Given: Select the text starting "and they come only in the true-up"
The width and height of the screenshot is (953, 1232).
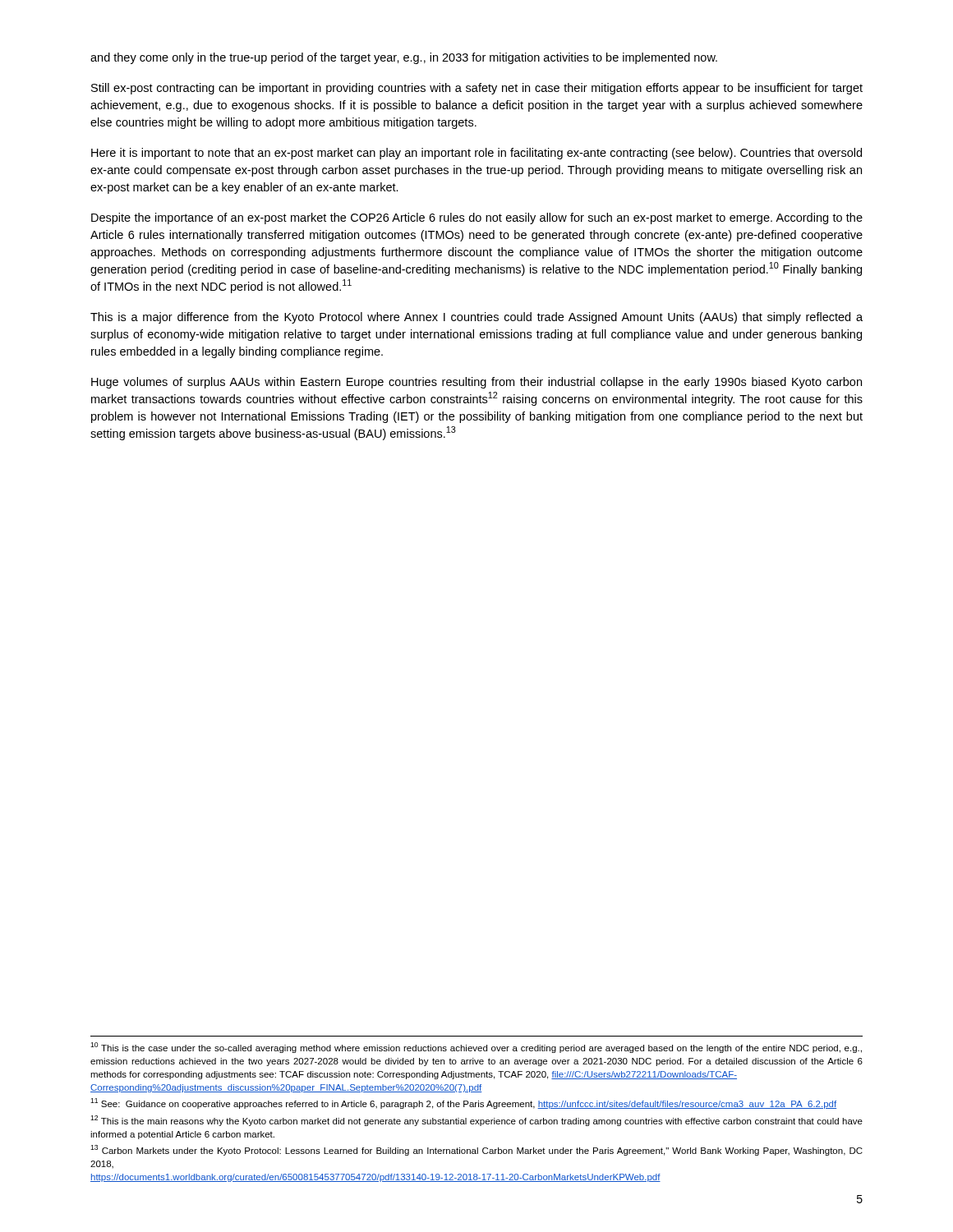Looking at the screenshot, I should pos(404,57).
